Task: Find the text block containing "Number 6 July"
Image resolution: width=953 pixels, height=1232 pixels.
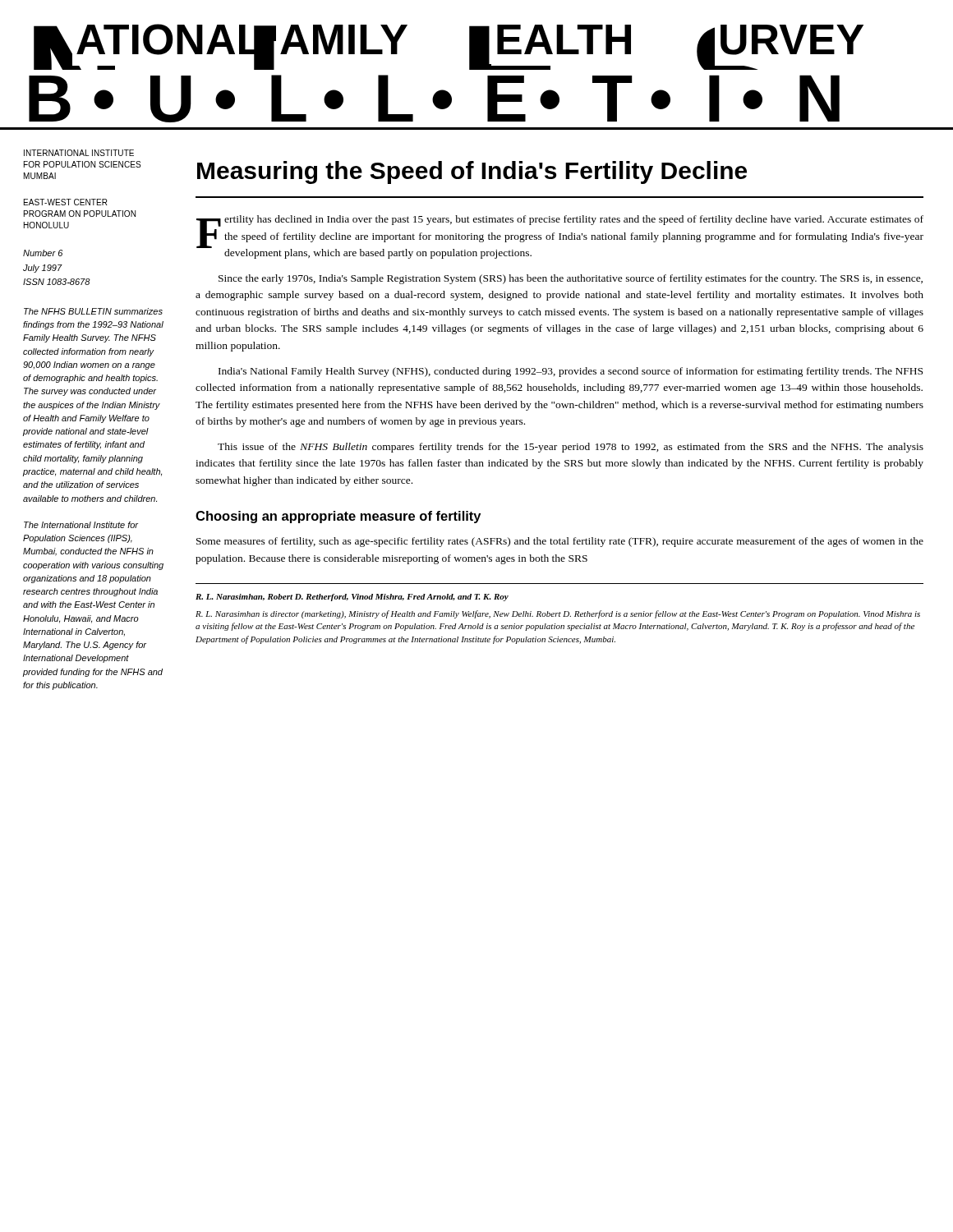Action: point(56,267)
